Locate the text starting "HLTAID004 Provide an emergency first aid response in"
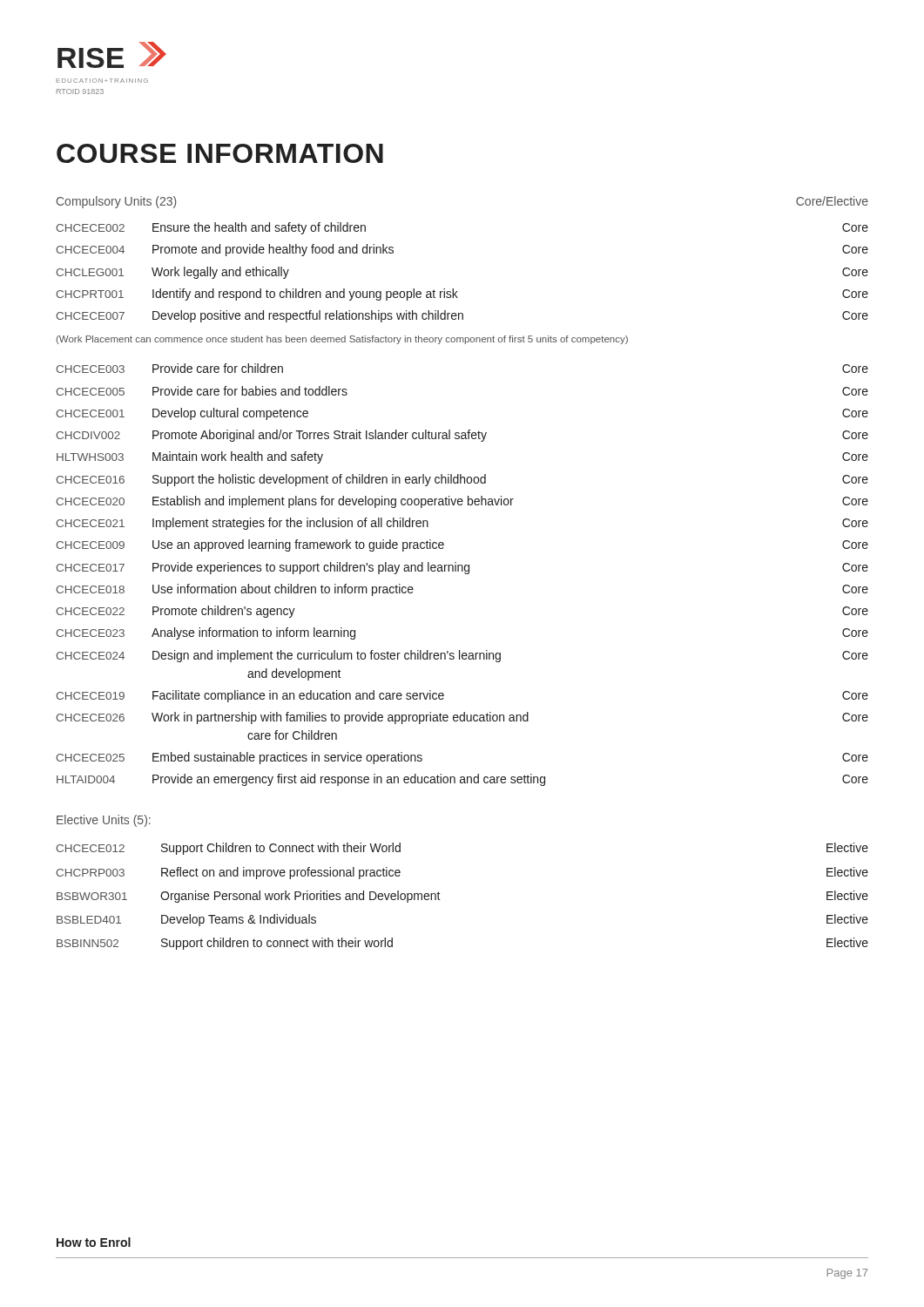 [462, 779]
